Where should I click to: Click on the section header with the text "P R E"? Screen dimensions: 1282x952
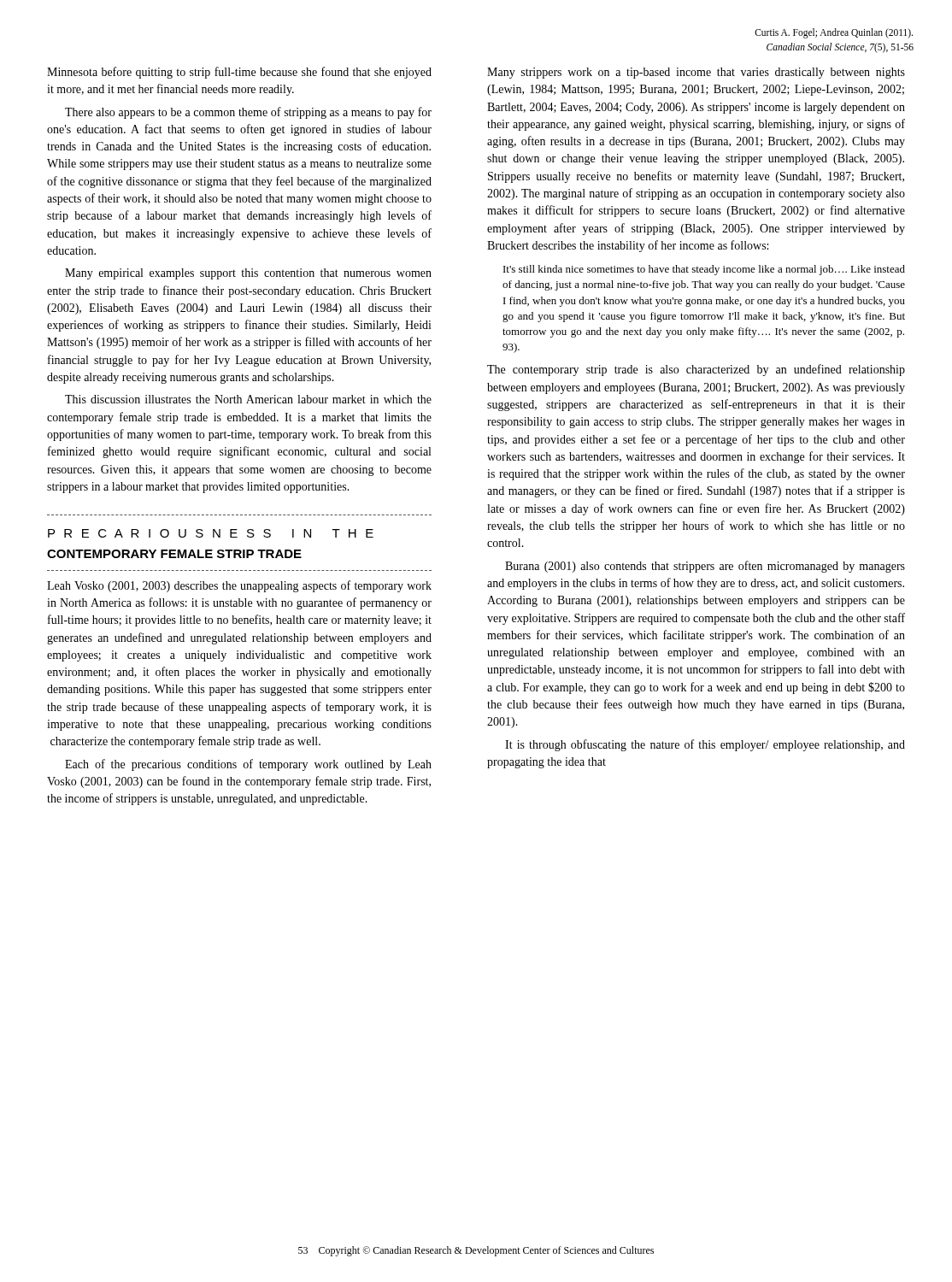click(x=239, y=547)
